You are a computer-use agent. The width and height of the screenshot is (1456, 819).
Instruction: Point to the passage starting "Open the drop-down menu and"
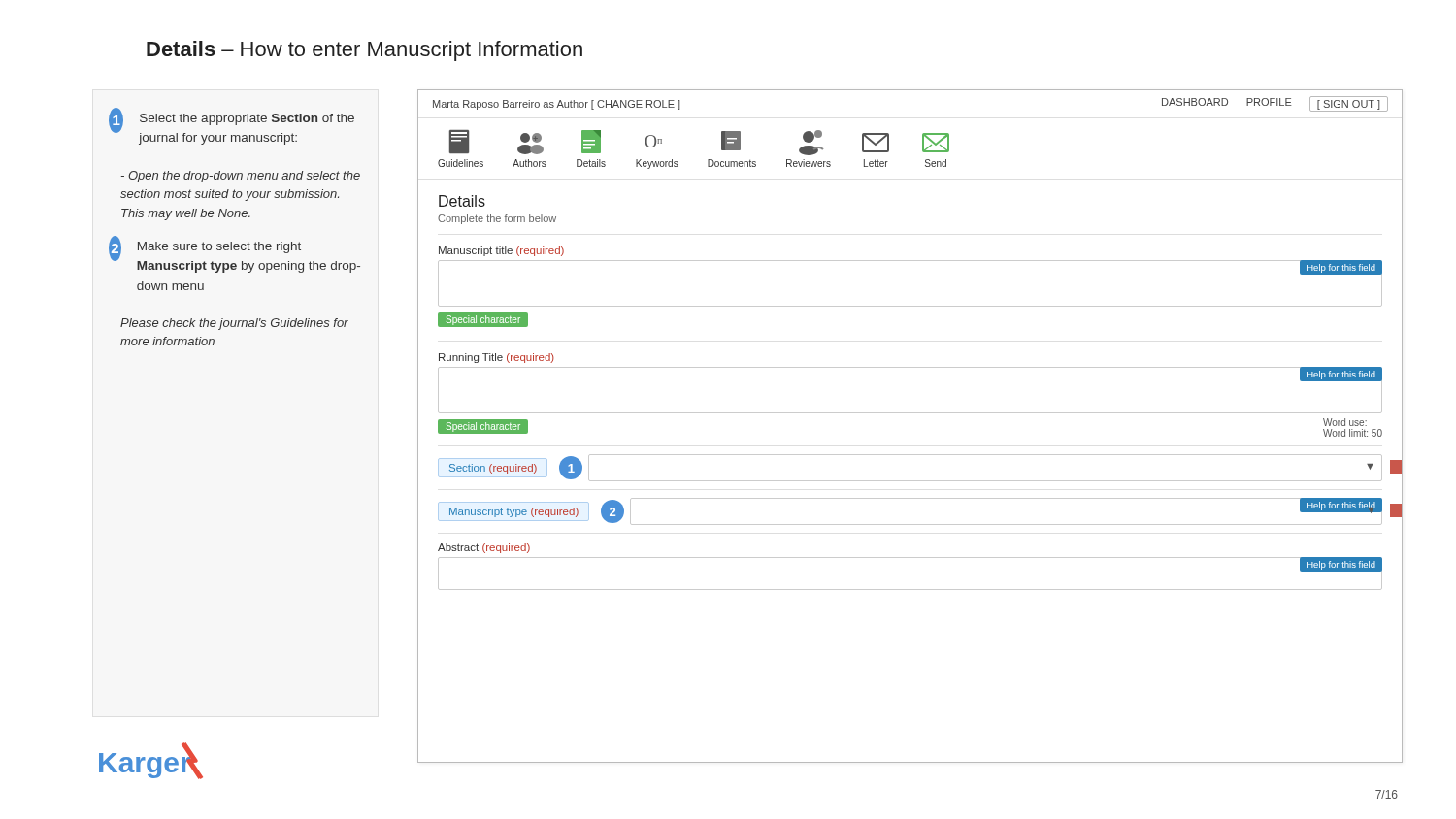coord(240,194)
